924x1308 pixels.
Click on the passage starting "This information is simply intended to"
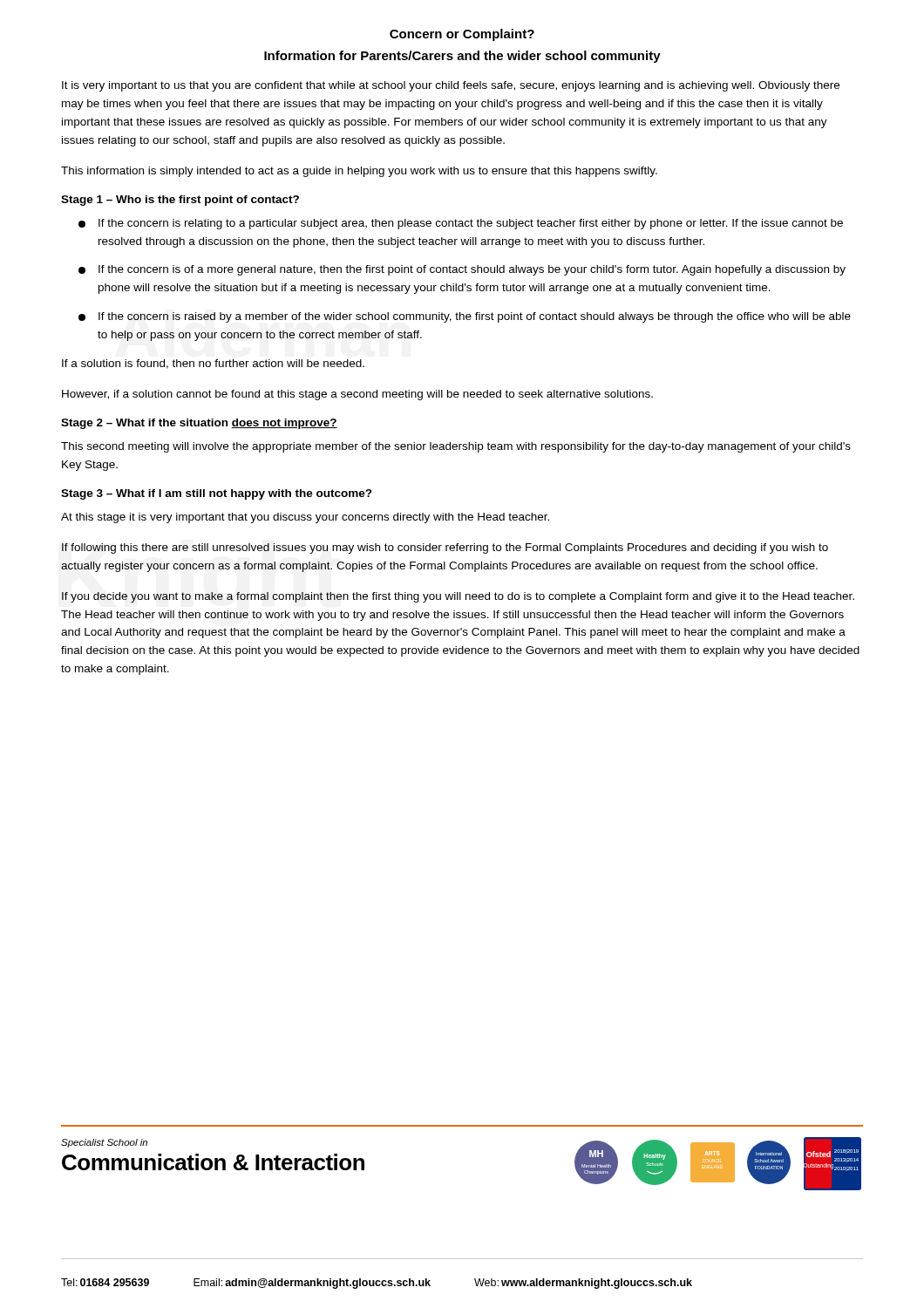(x=359, y=170)
